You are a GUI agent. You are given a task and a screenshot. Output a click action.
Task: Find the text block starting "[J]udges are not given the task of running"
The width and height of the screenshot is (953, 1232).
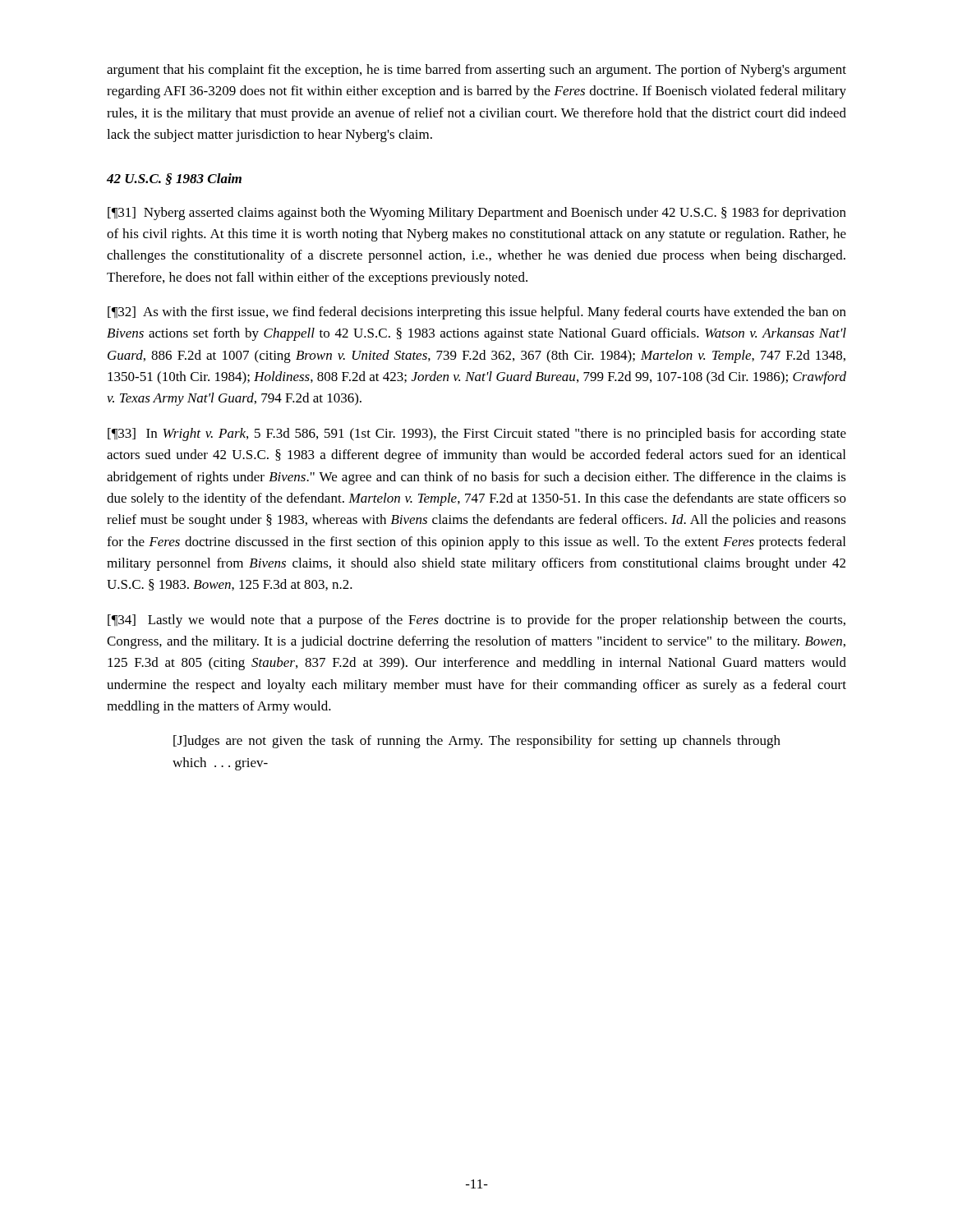[x=476, y=752]
